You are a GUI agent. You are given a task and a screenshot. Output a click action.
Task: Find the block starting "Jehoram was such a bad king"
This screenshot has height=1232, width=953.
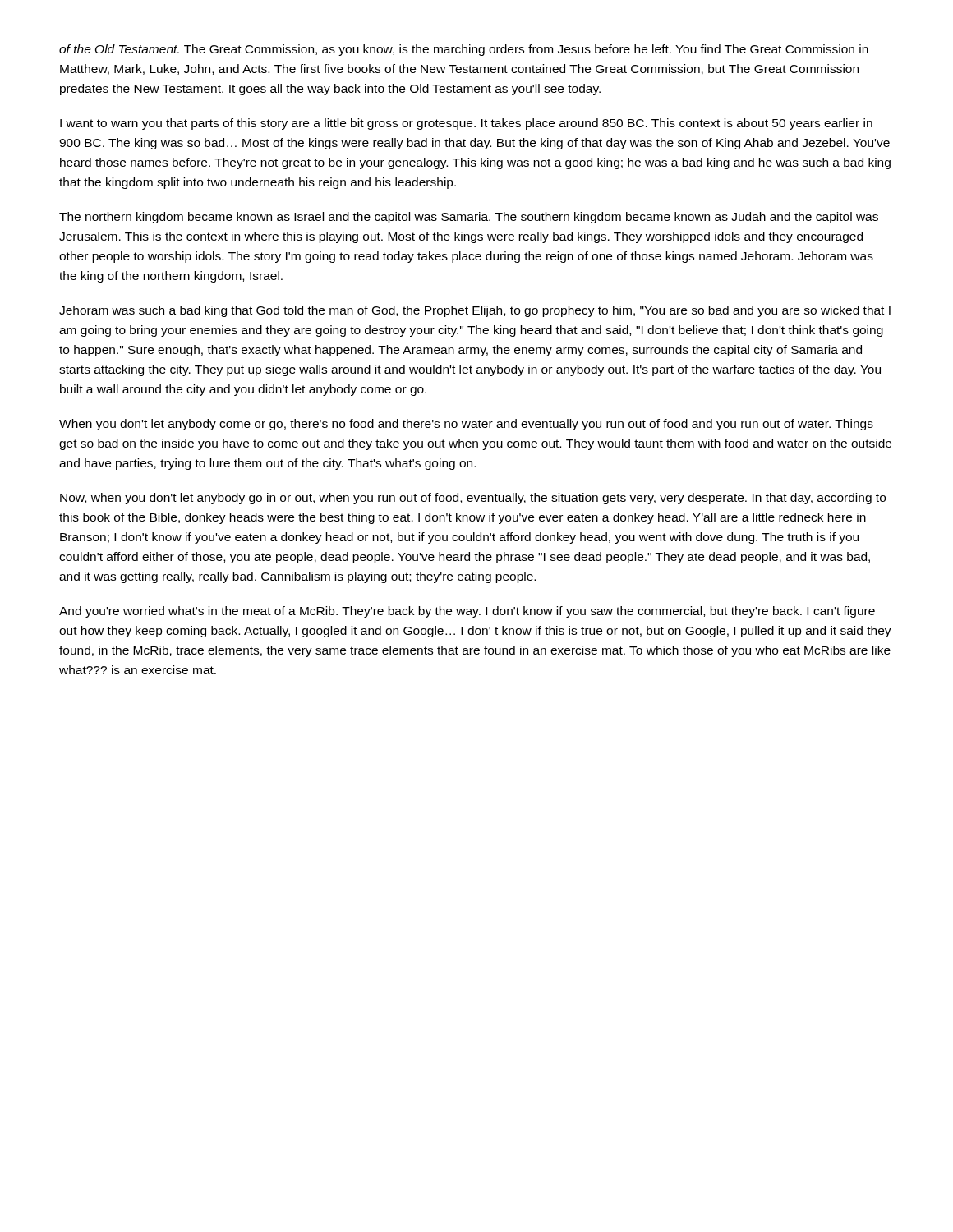(475, 350)
